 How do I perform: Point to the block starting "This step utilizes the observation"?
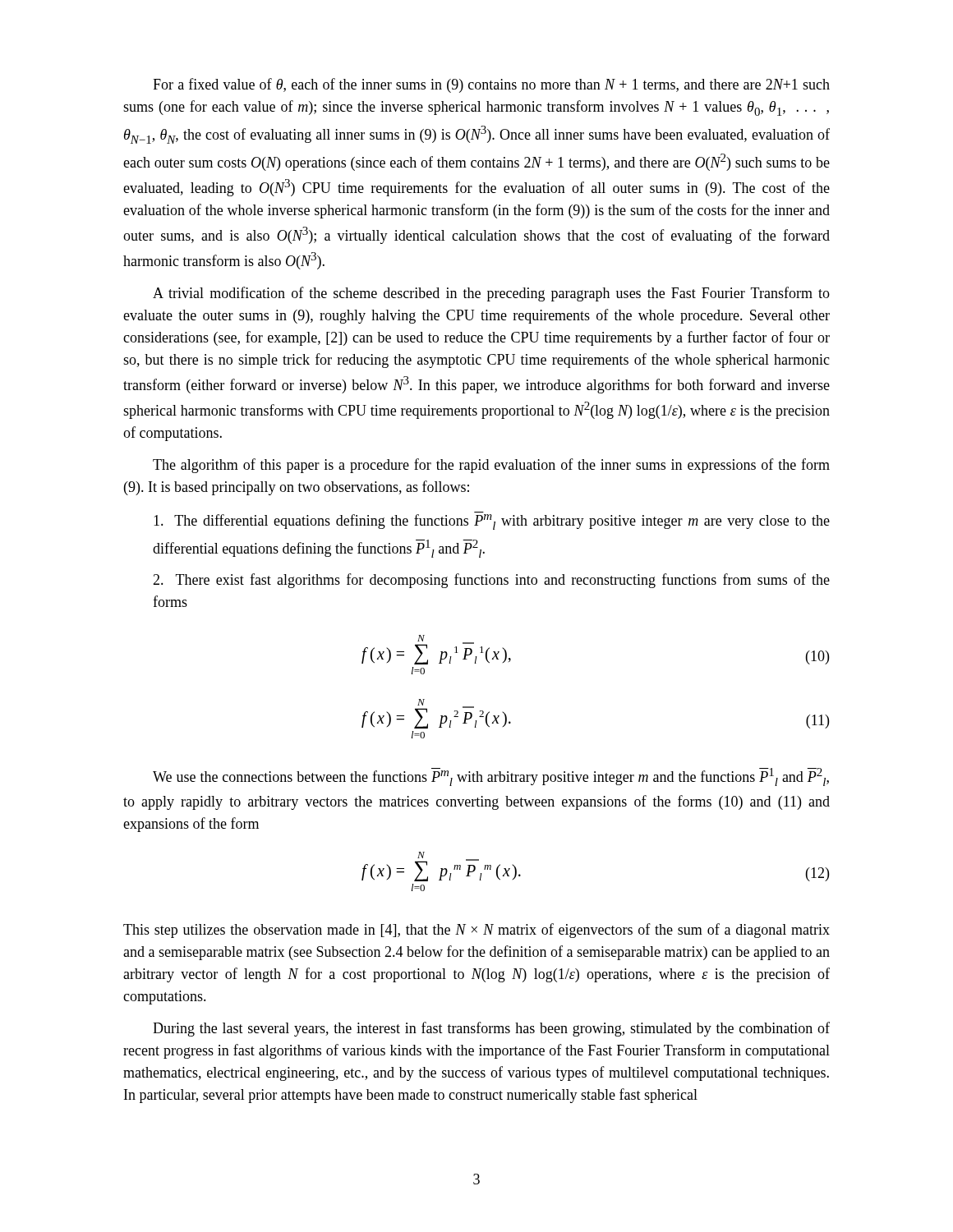(x=476, y=963)
